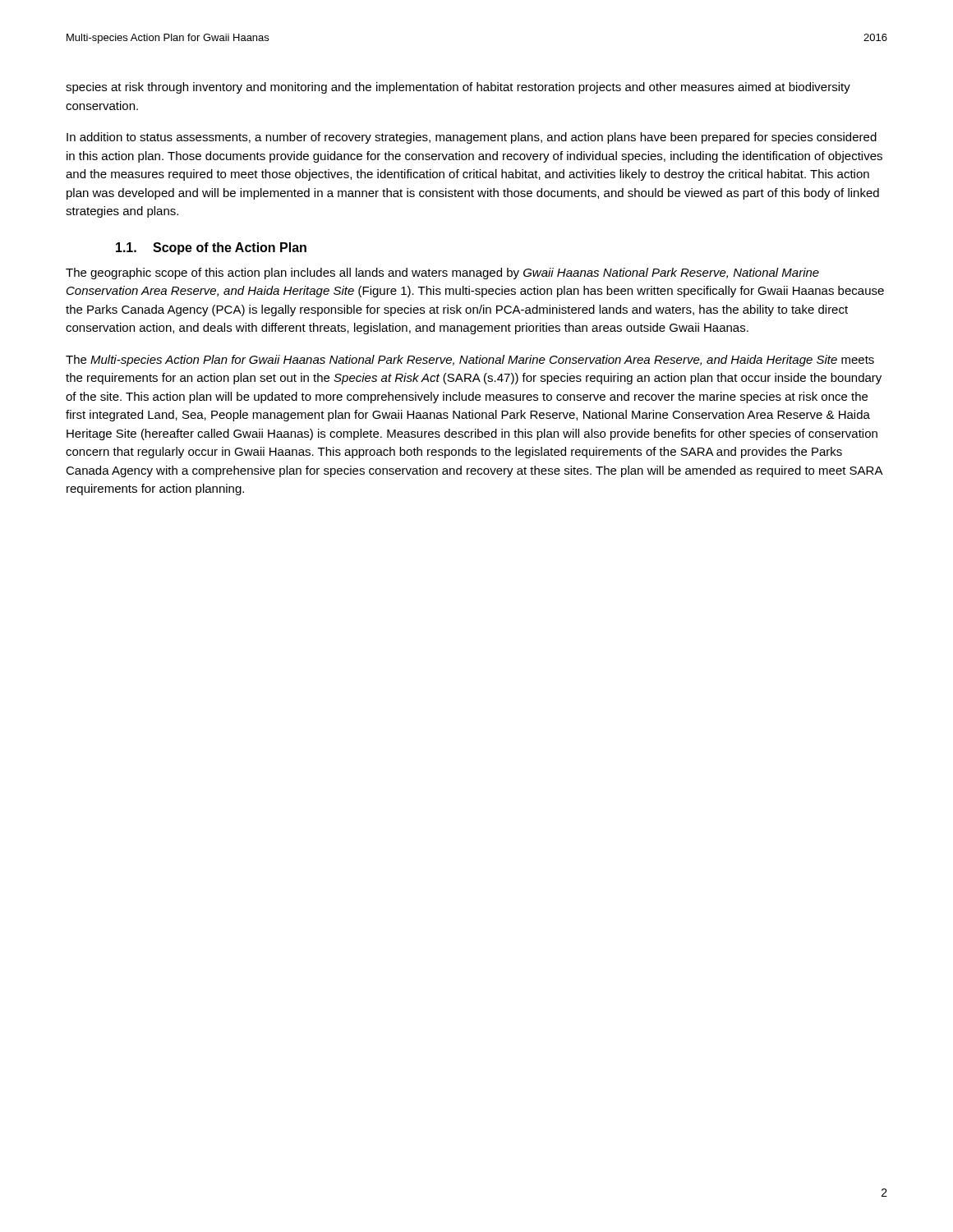This screenshot has height=1232, width=953.
Task: Click on the text starting "The Multi-species Action Plan for"
Action: [x=476, y=424]
